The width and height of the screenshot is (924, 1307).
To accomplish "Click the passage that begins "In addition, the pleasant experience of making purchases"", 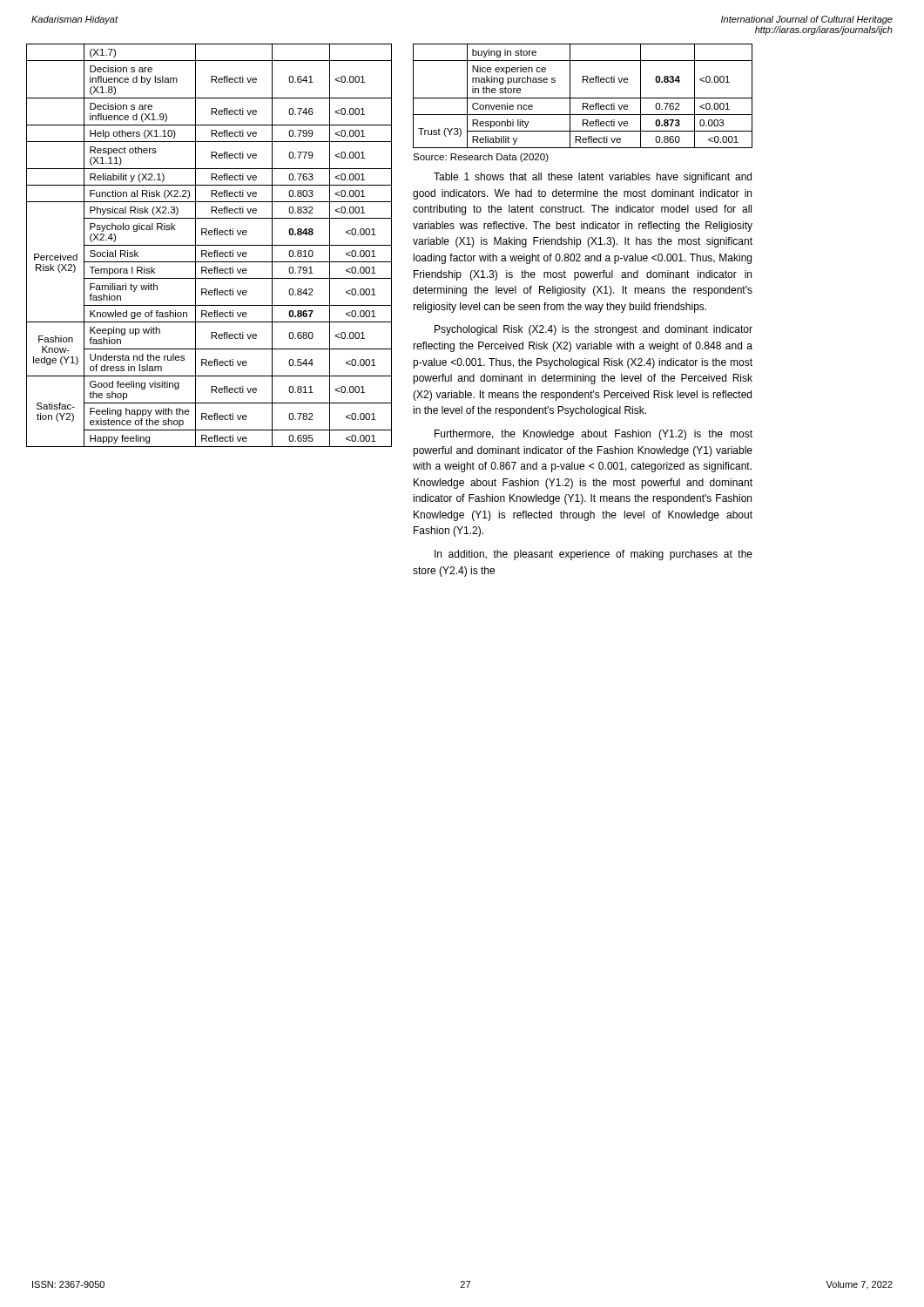I will (583, 563).
